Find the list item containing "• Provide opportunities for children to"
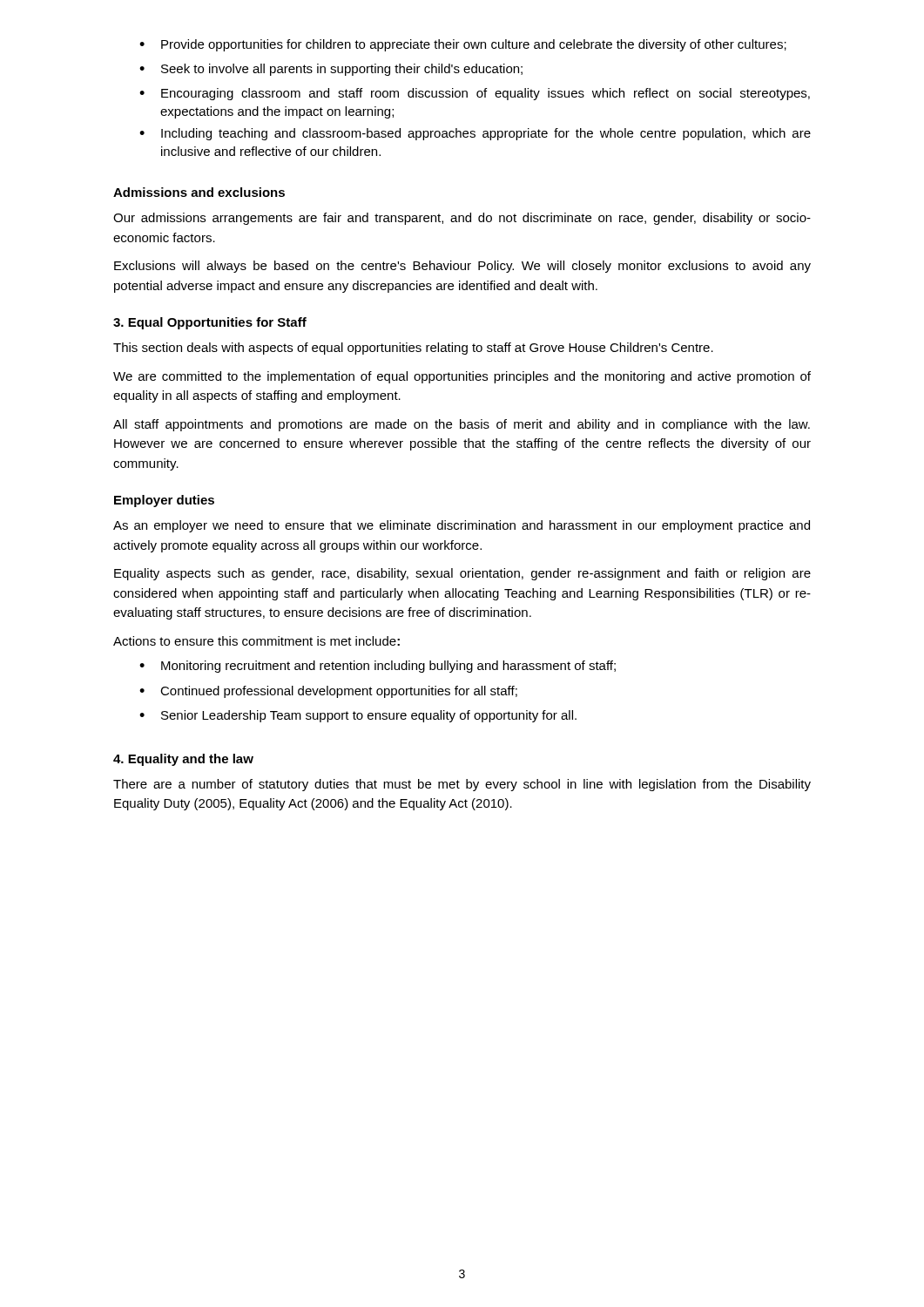The height and width of the screenshot is (1307, 924). coord(475,45)
